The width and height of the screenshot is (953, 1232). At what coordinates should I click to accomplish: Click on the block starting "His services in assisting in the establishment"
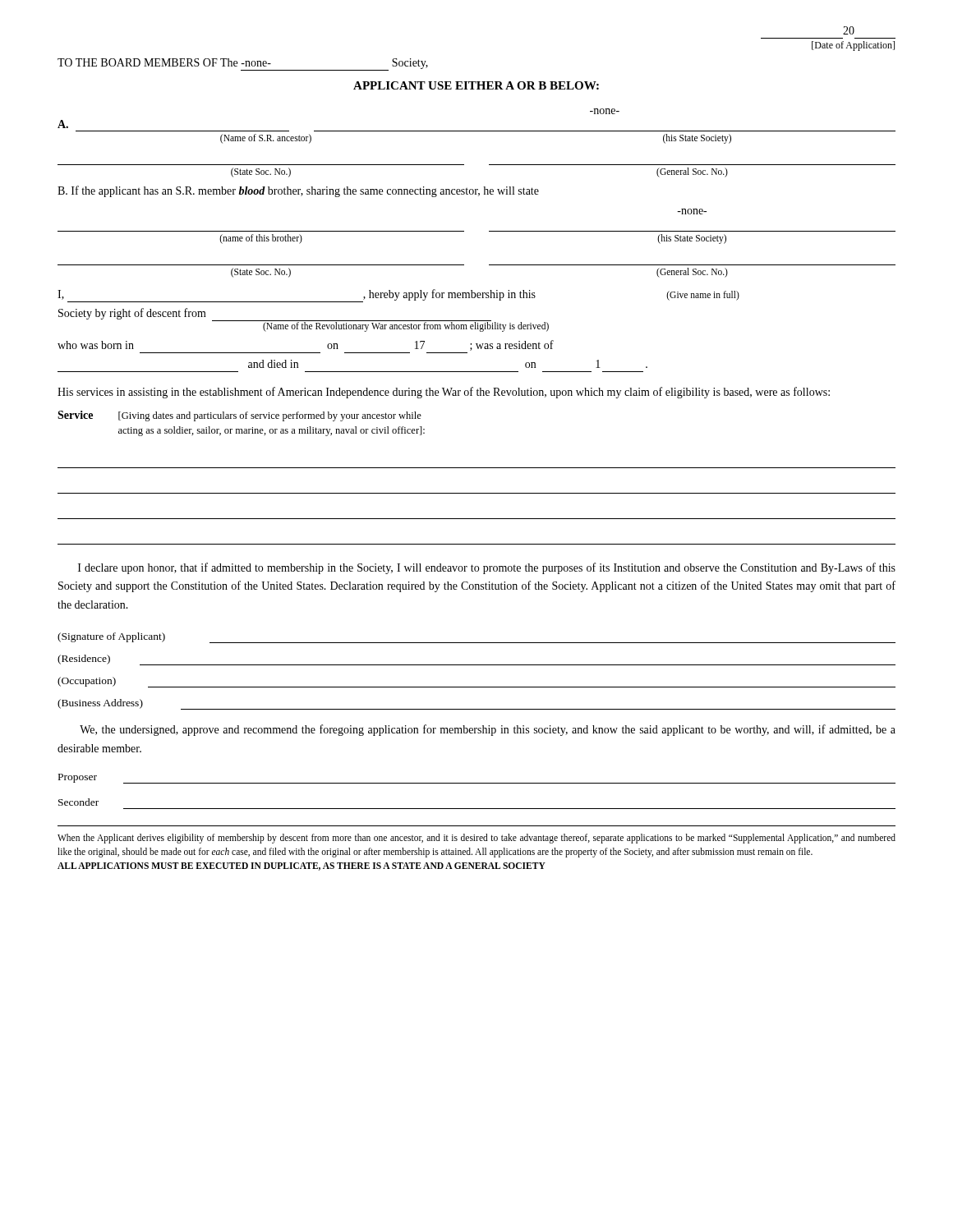(444, 392)
